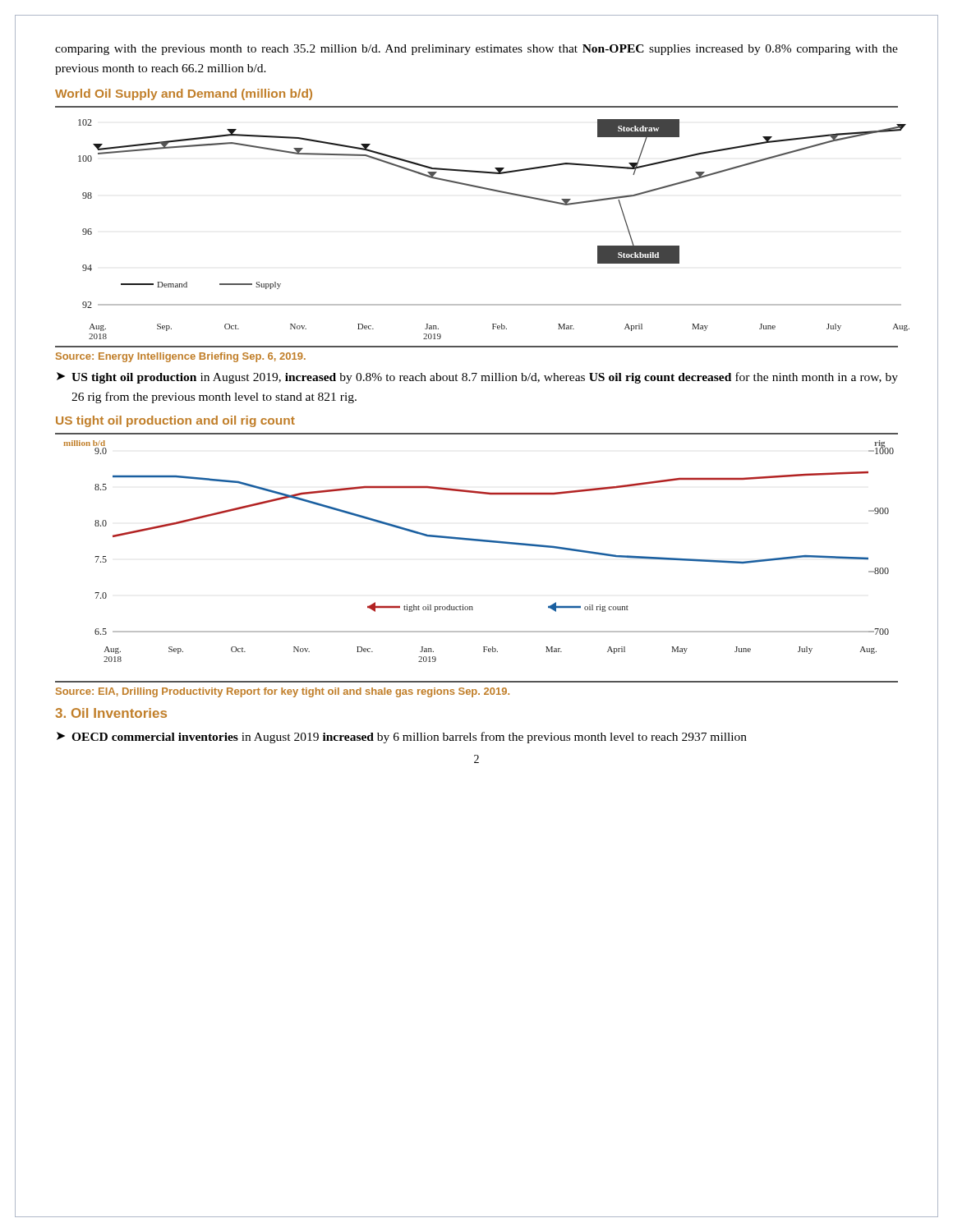The width and height of the screenshot is (953, 1232).
Task: Select the region starting "➤ OECD commercial inventories"
Action: (476, 737)
